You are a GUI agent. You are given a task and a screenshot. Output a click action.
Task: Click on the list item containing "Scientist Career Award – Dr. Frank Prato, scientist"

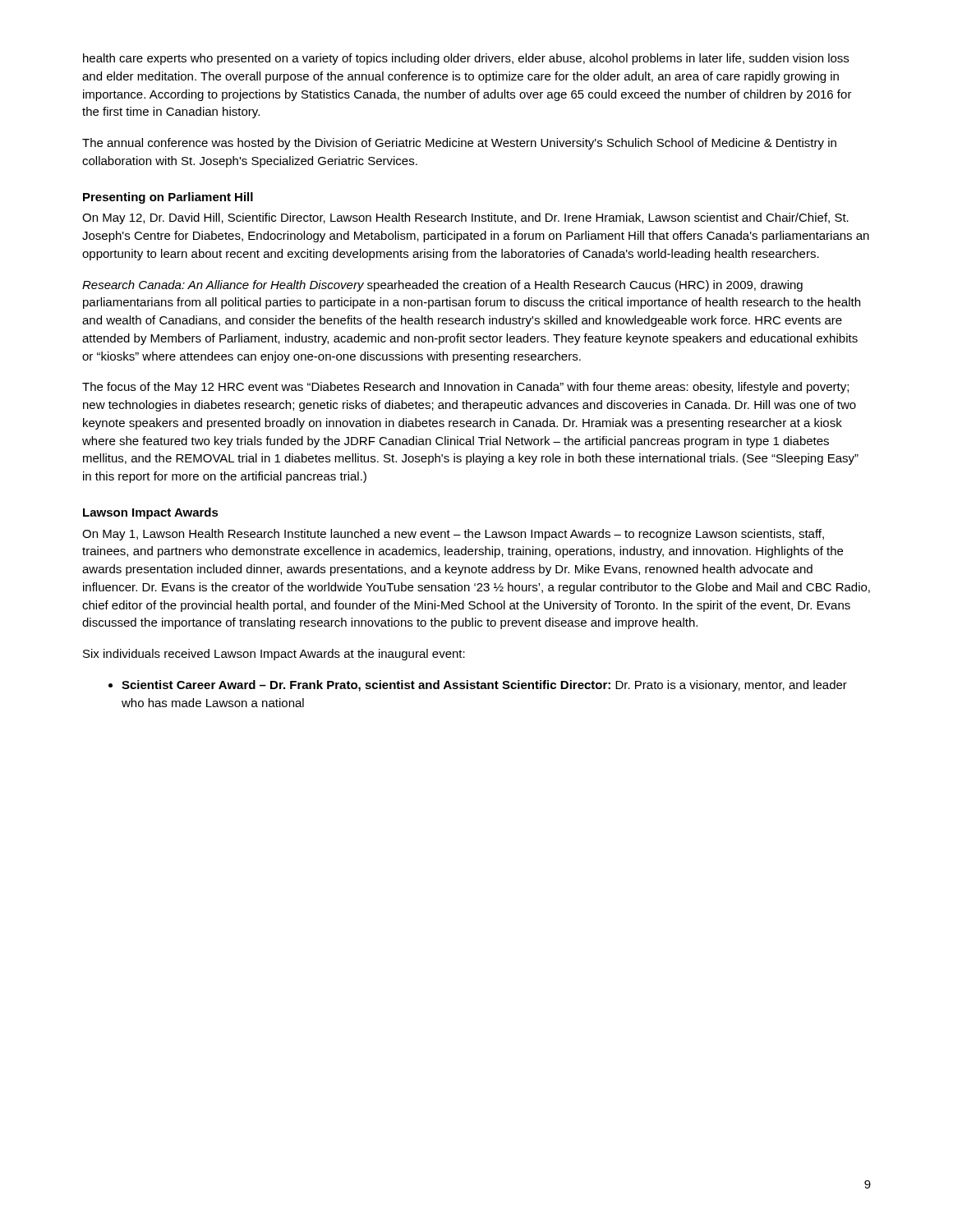tap(484, 693)
